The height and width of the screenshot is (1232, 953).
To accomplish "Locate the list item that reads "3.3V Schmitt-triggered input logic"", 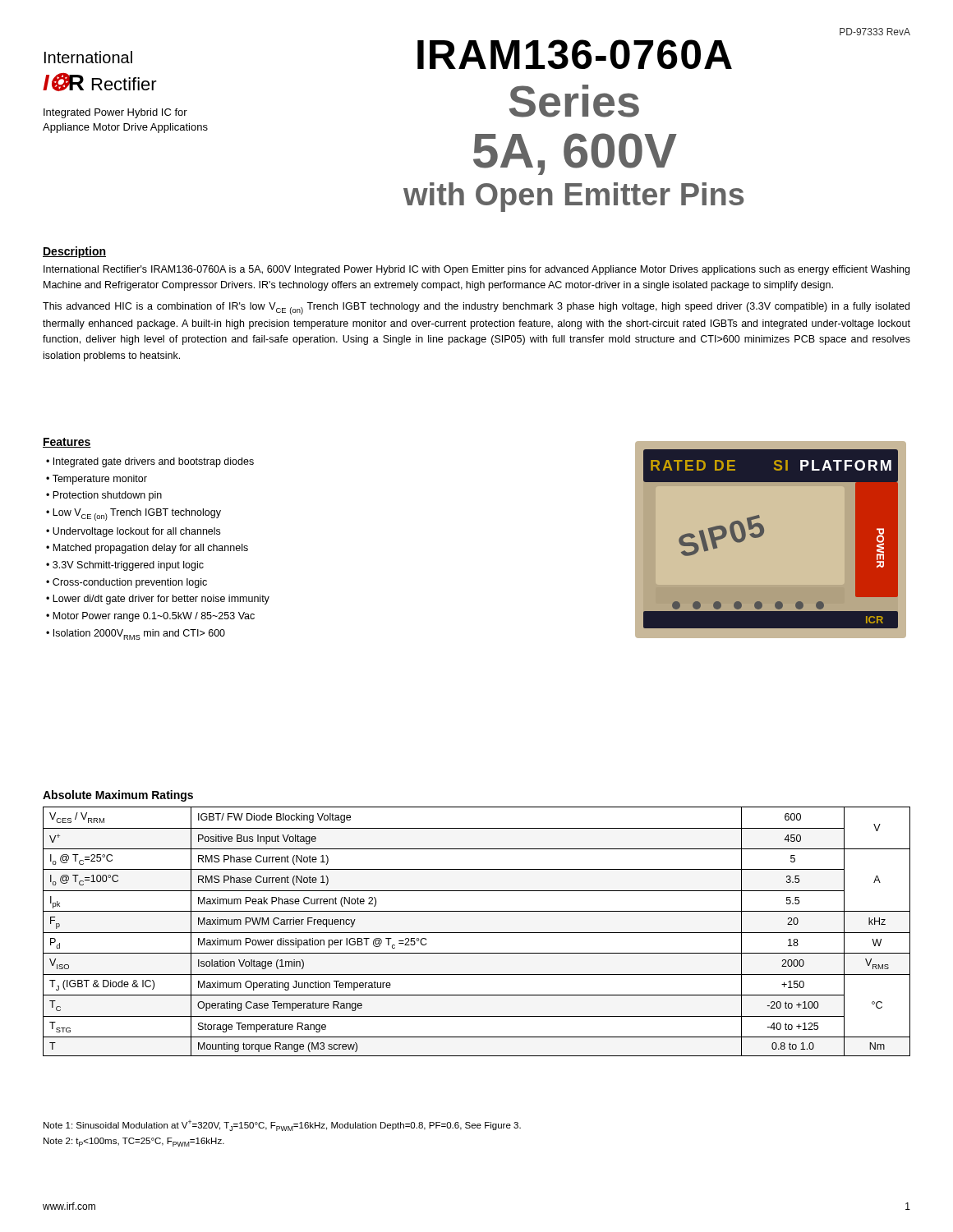I will pos(128,565).
